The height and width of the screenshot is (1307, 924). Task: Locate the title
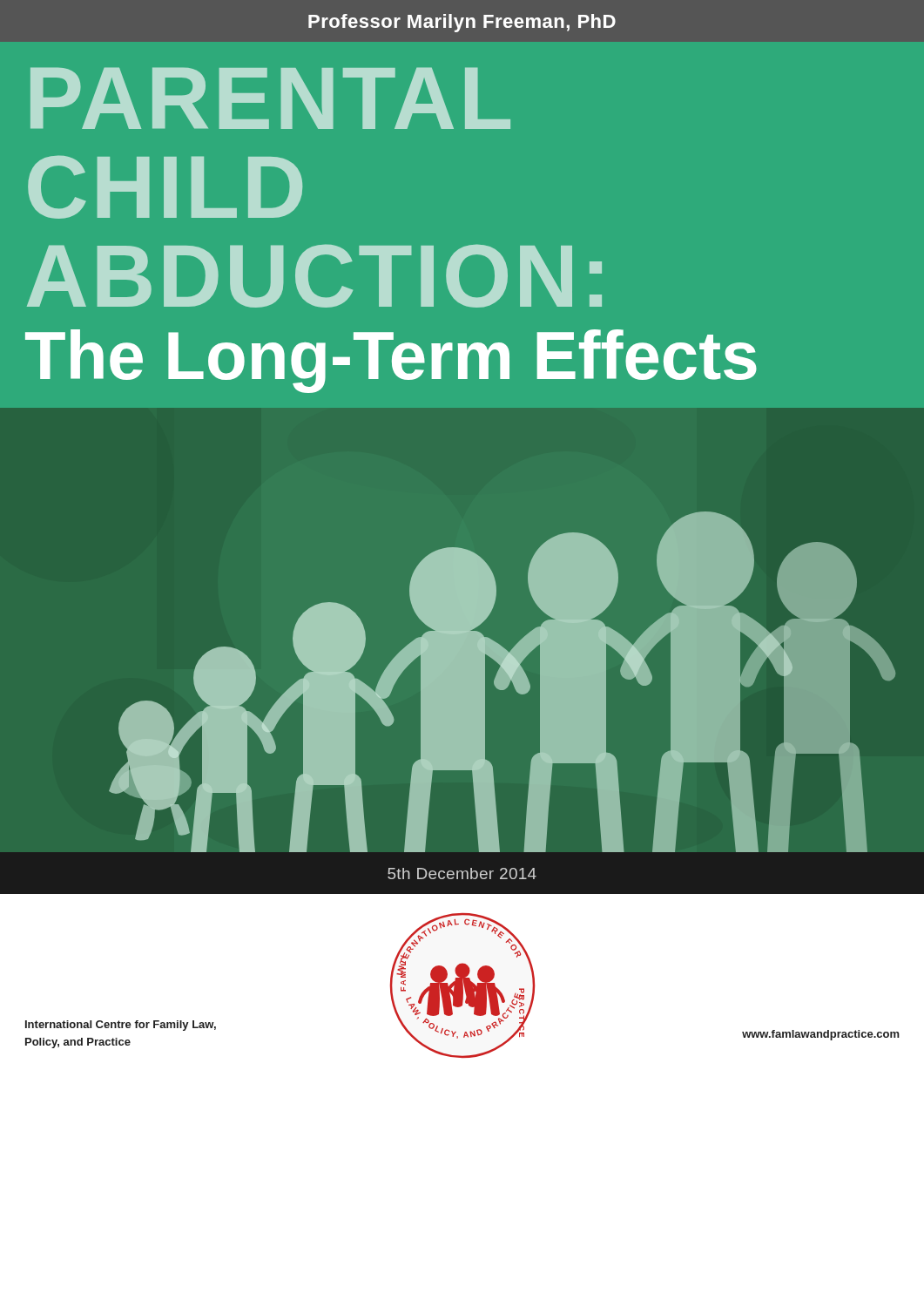(x=462, y=221)
